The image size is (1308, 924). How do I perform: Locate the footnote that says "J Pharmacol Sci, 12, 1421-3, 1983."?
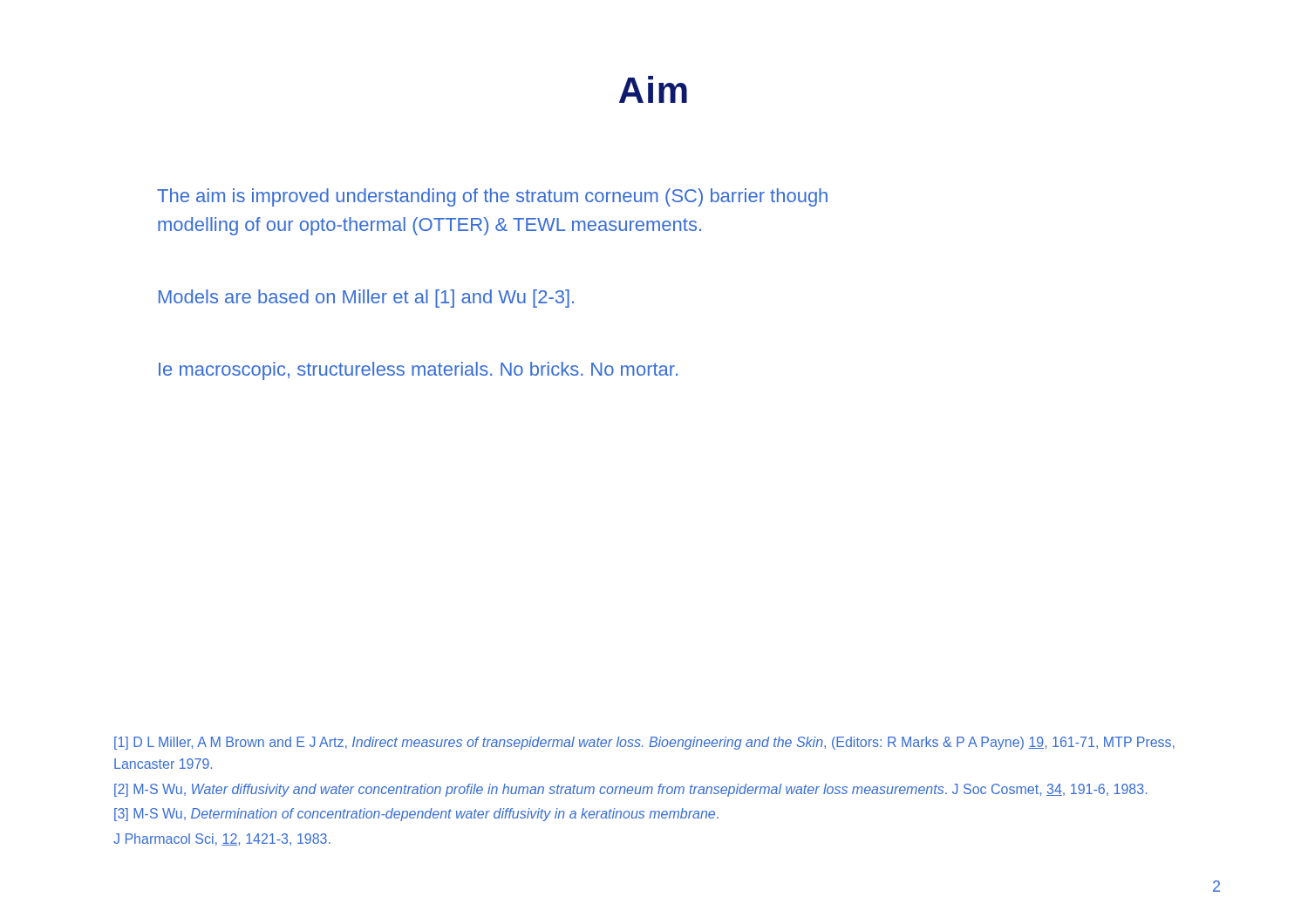tap(222, 839)
